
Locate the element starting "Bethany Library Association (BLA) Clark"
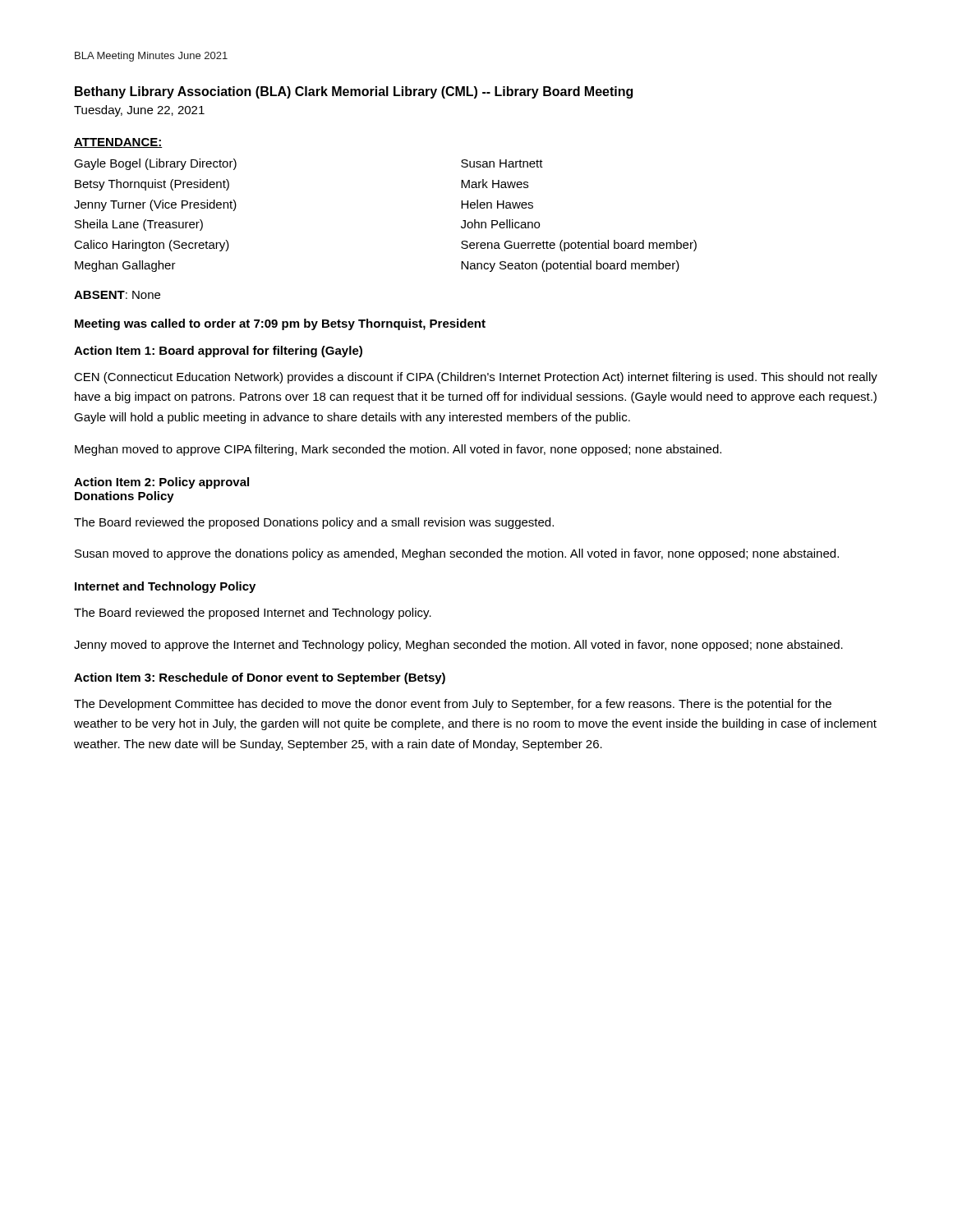(x=354, y=92)
